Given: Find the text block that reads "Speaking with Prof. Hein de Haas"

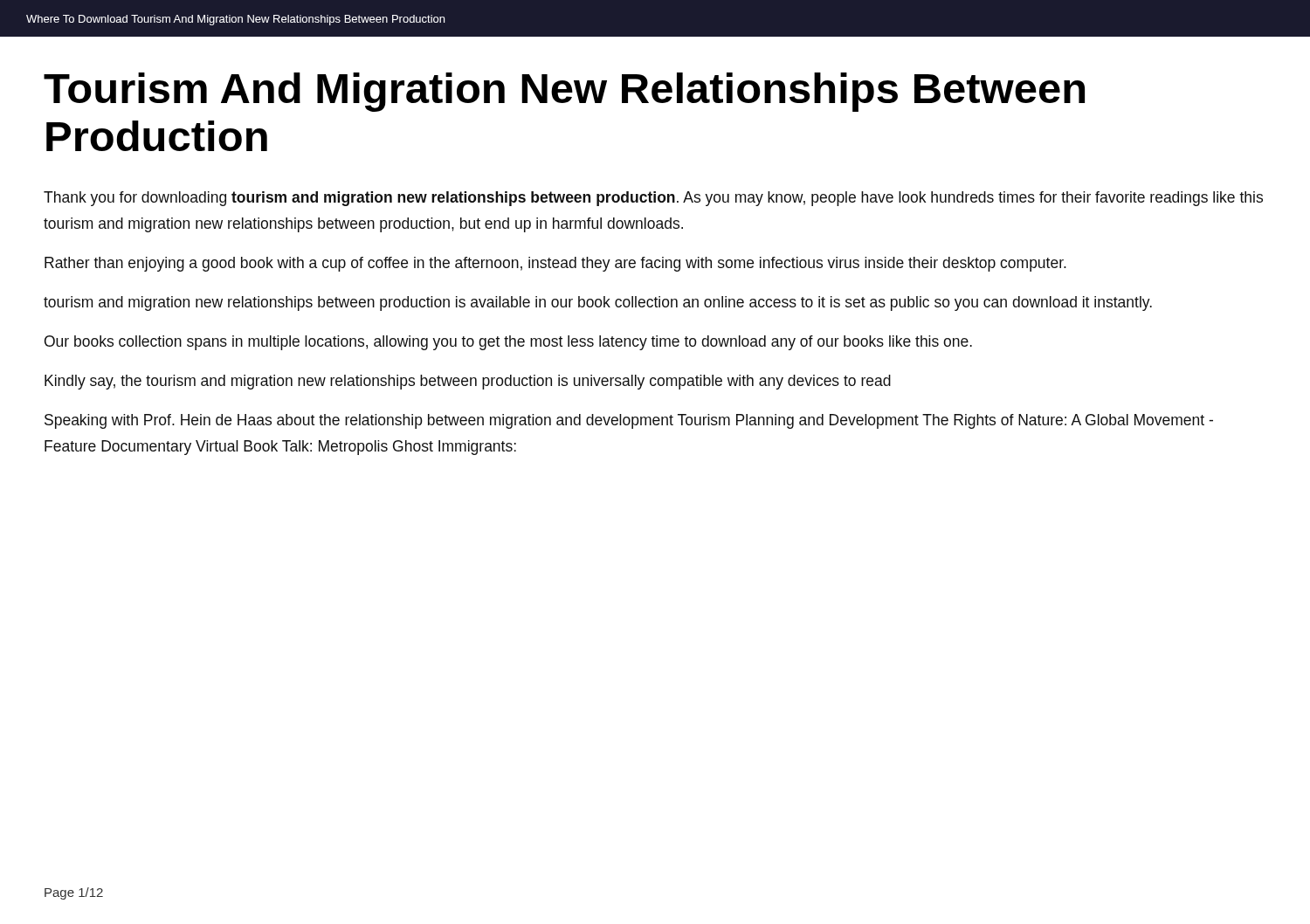Looking at the screenshot, I should (x=629, y=433).
